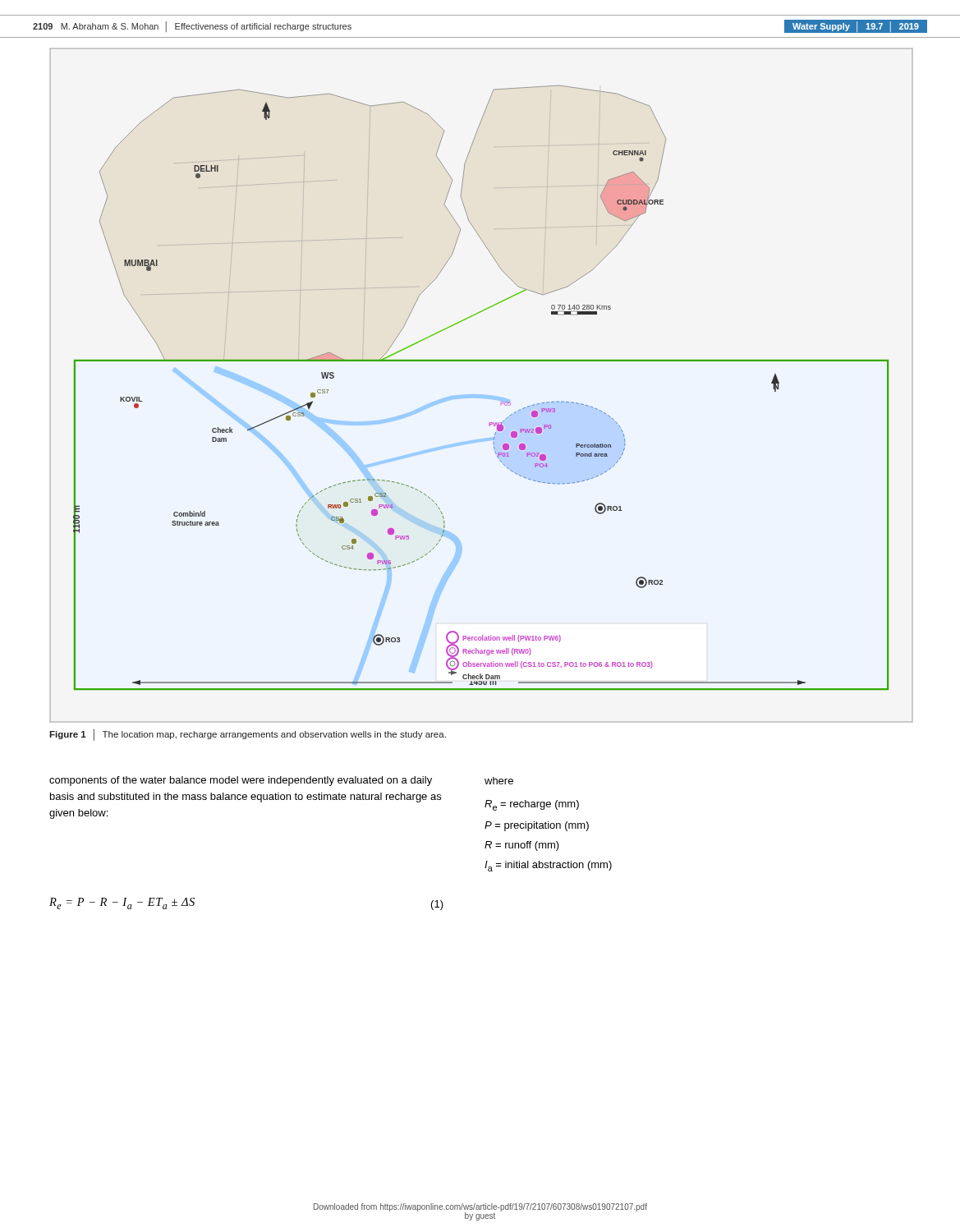Find the formula that says "Re = P"

(x=129, y=905)
